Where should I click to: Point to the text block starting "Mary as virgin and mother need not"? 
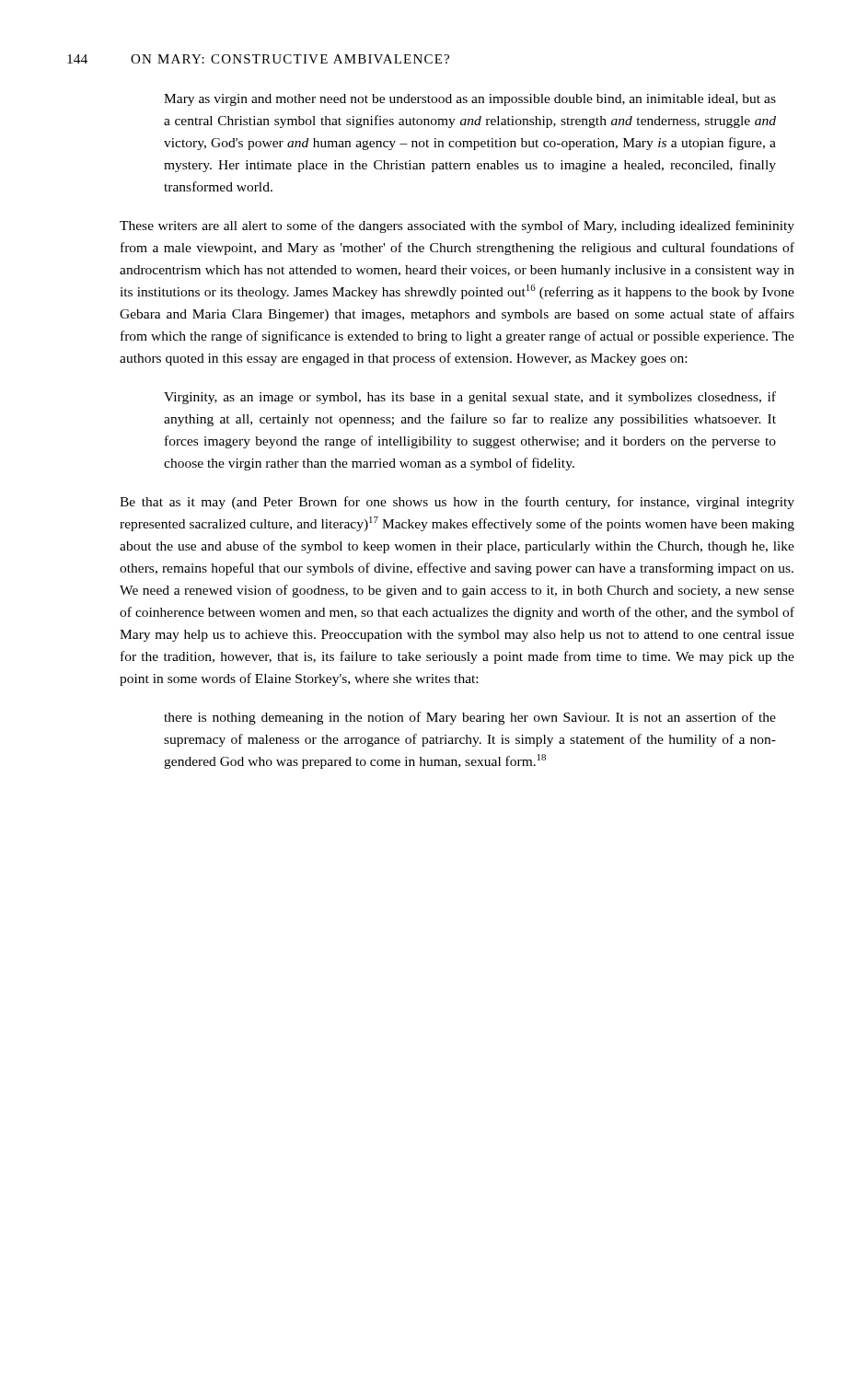(x=470, y=143)
